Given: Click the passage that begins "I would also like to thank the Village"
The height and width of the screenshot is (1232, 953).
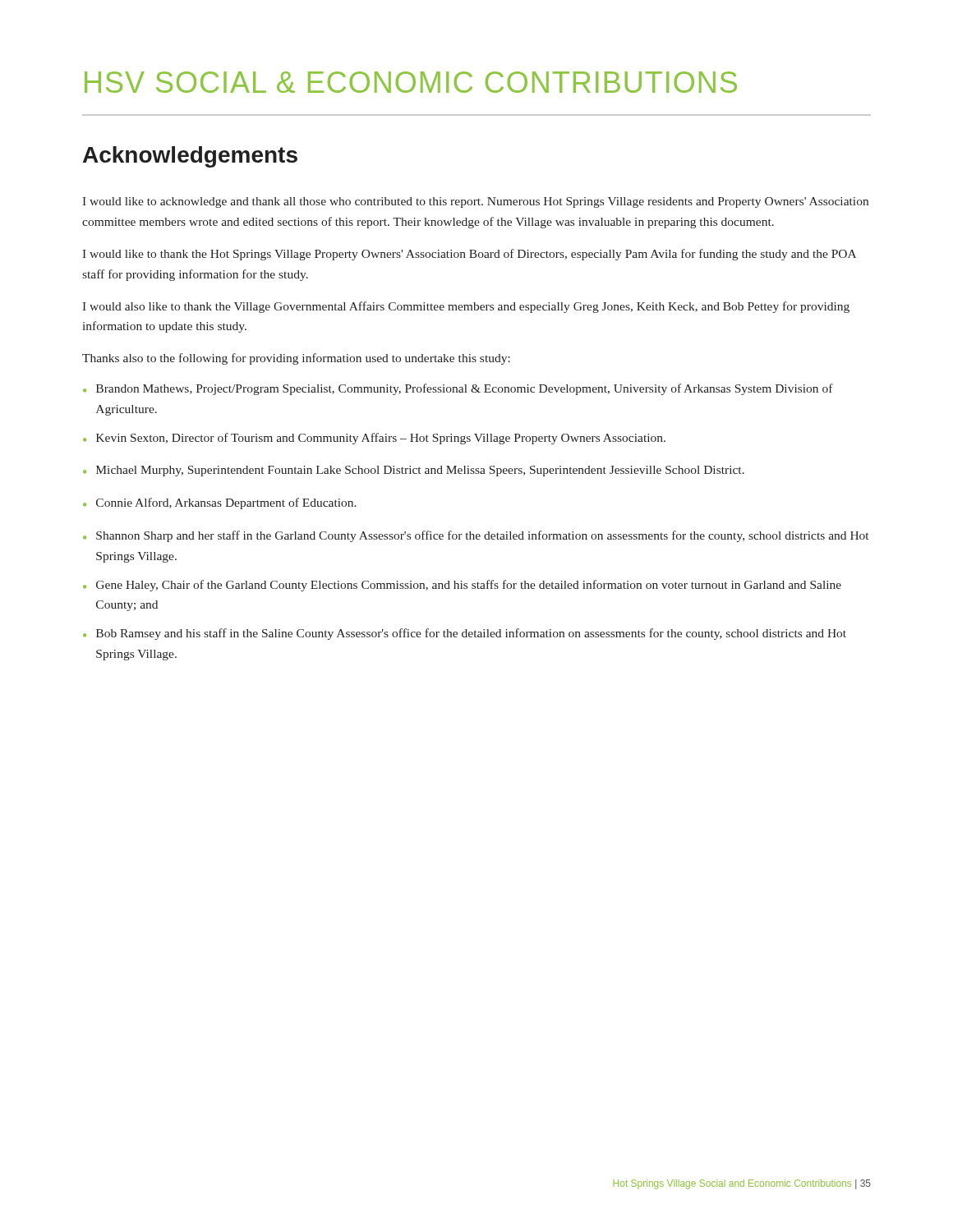Looking at the screenshot, I should (x=476, y=317).
